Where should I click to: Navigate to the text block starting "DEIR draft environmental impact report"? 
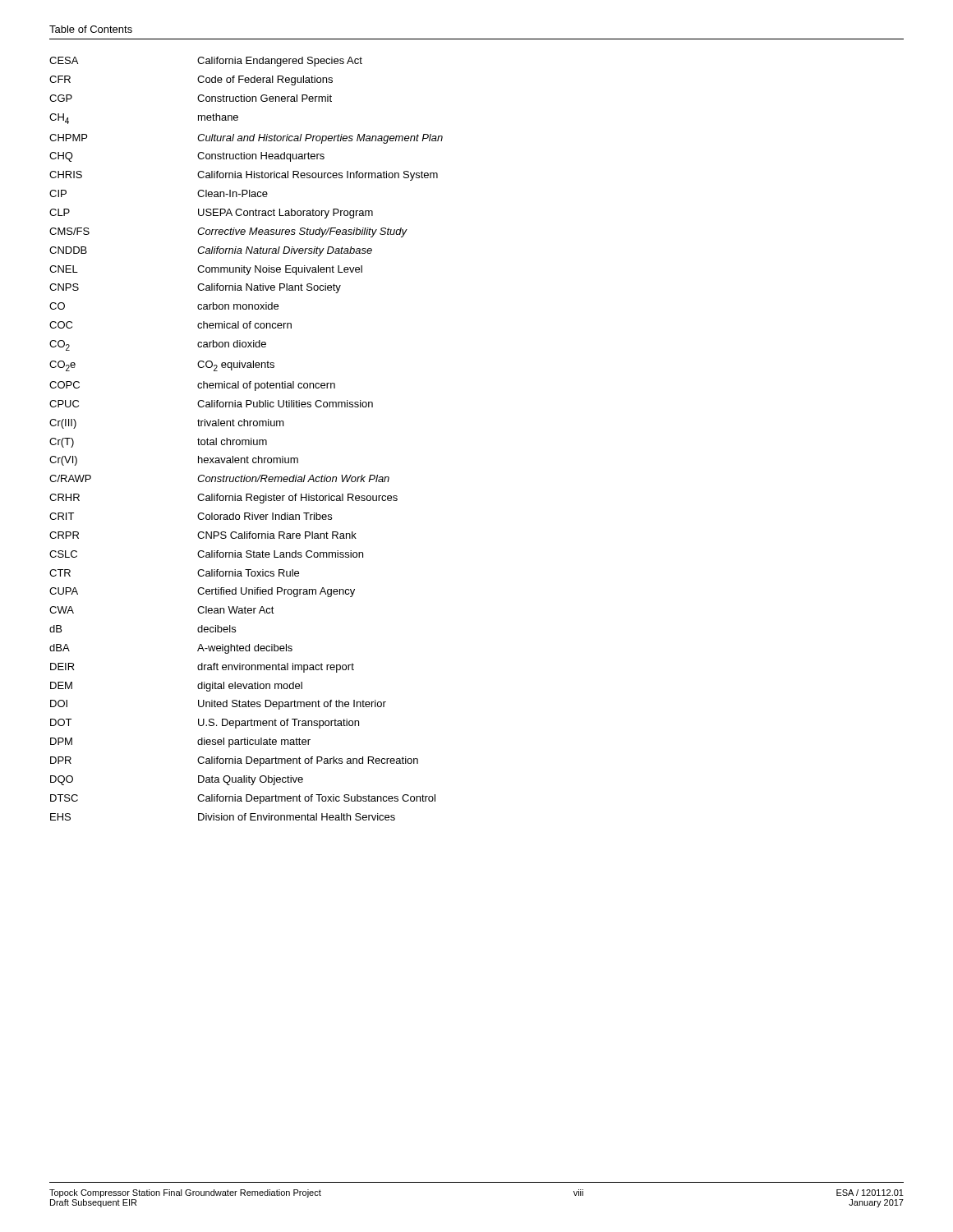pyautogui.click(x=202, y=668)
